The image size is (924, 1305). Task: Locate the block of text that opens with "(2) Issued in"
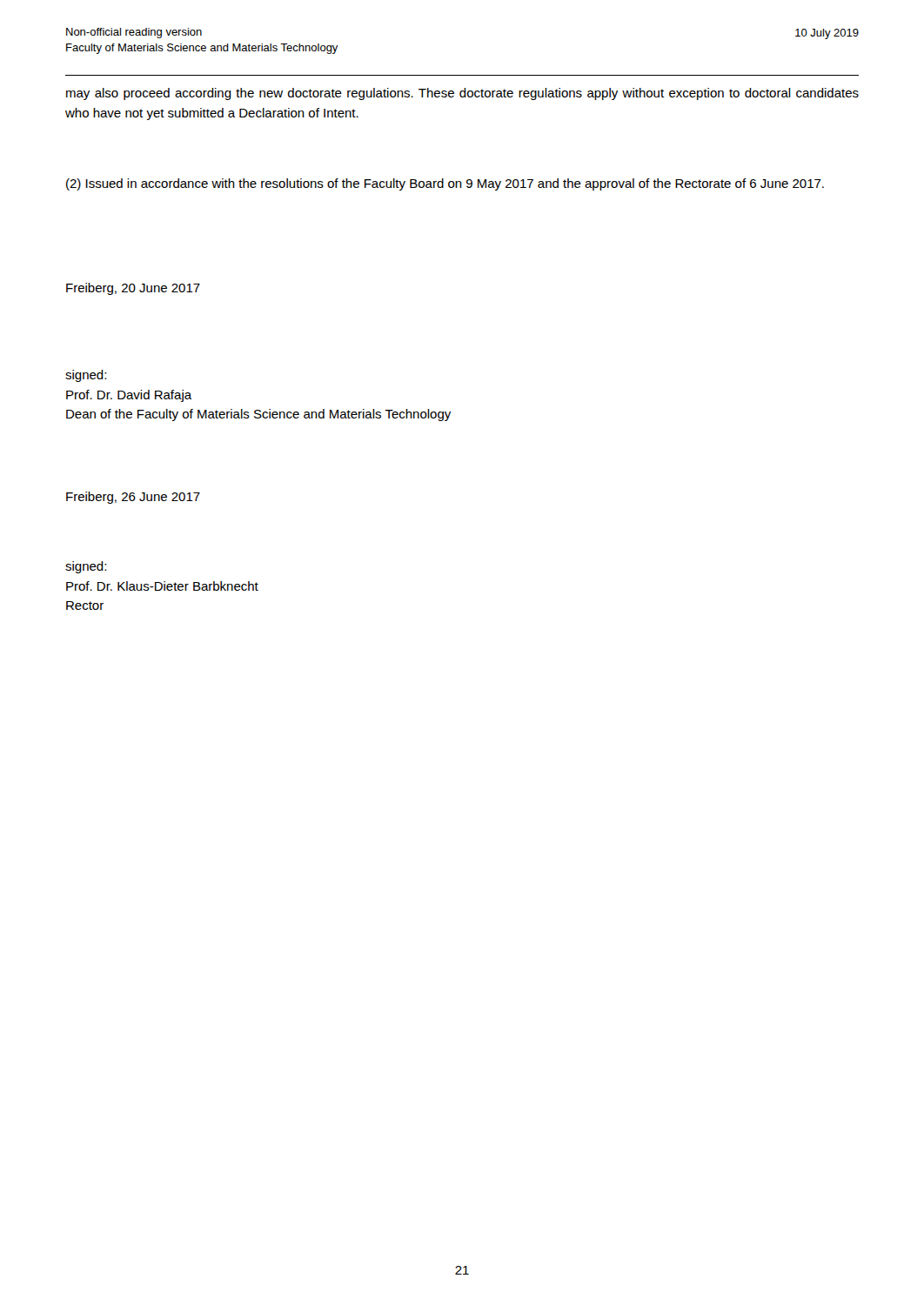pos(462,184)
